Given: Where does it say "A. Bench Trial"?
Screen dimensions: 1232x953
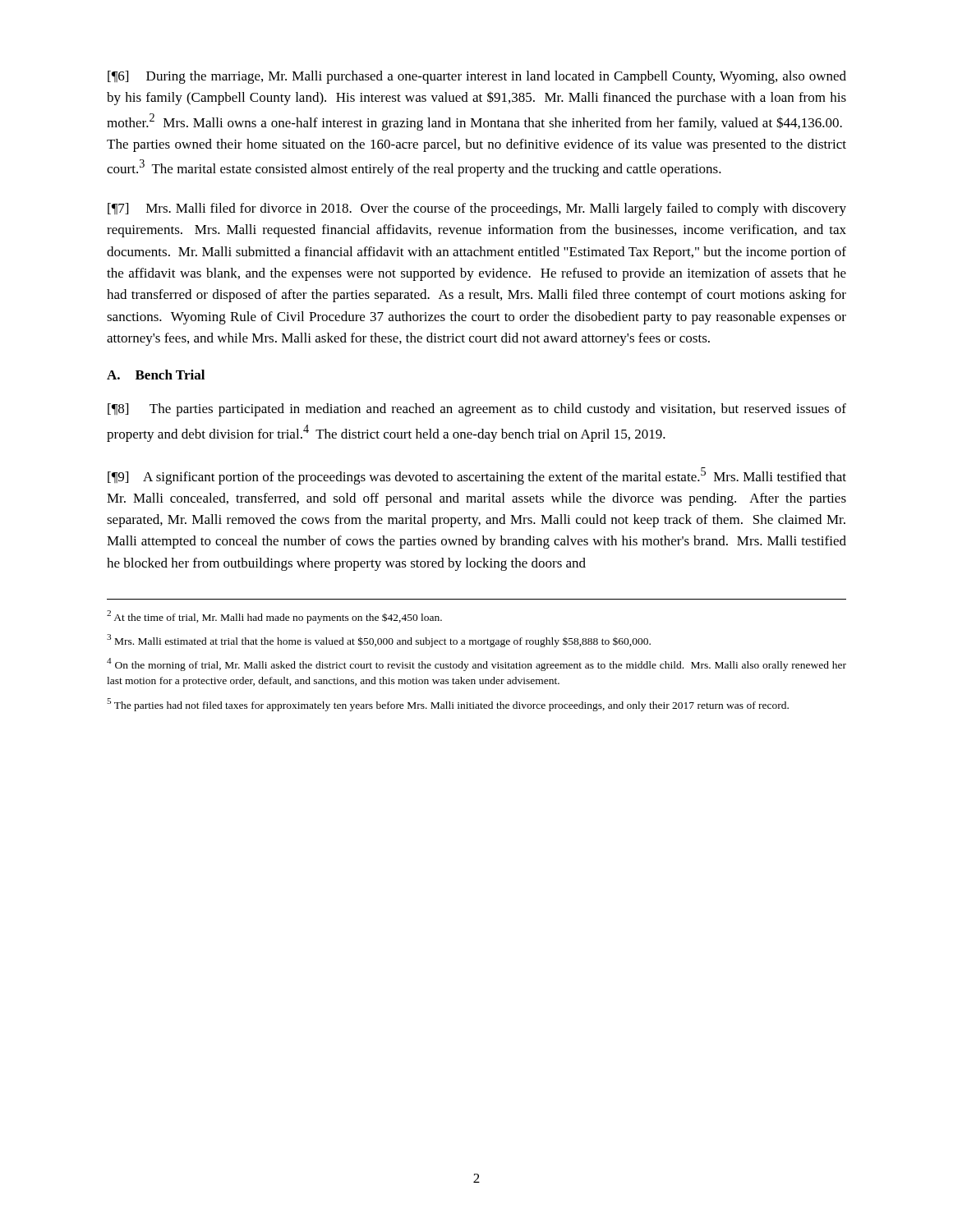Looking at the screenshot, I should pos(156,376).
